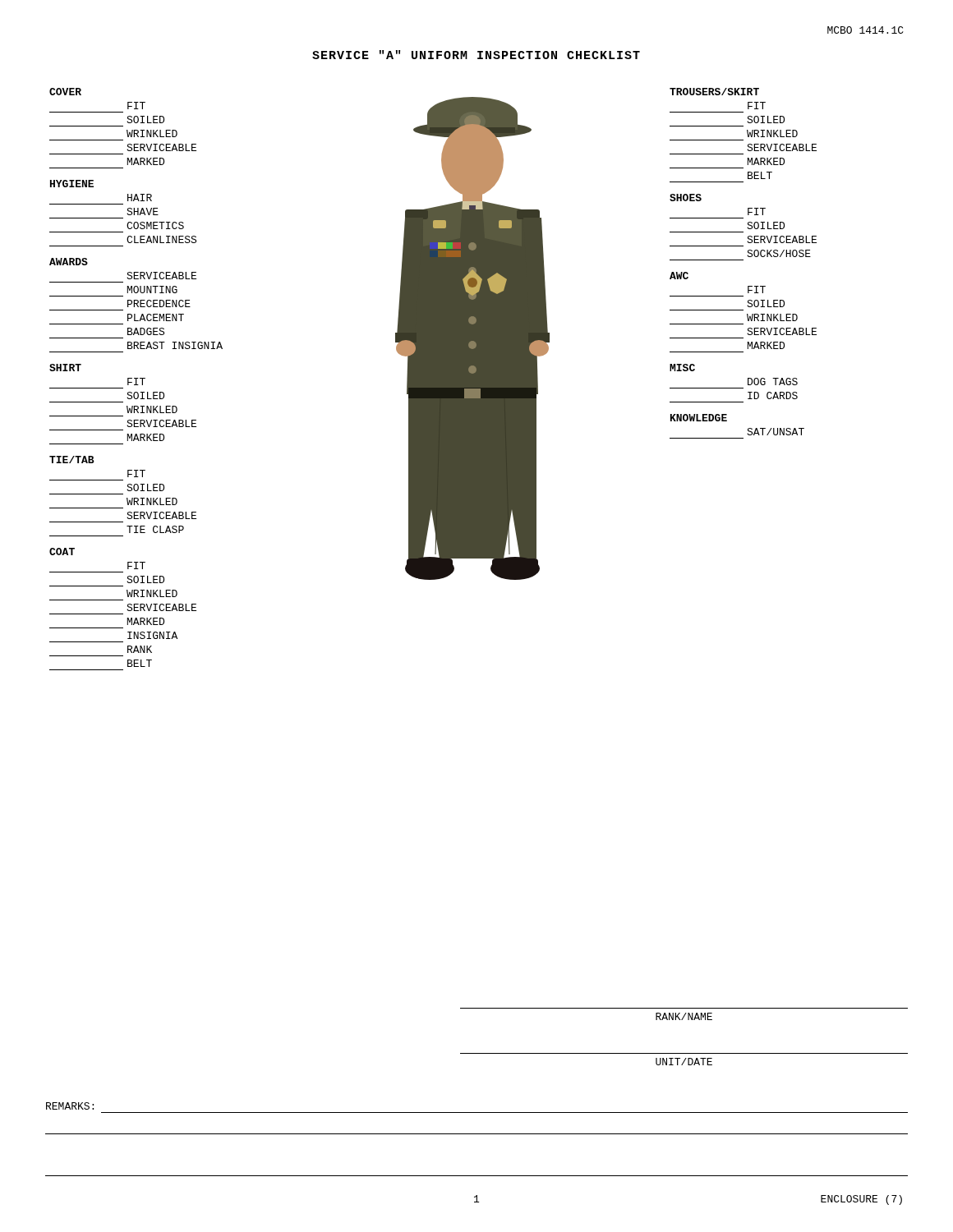Screen dimensions: 1232x953
Task: Point to the text starting "DOG TAGS"
Action: pyautogui.click(x=734, y=382)
